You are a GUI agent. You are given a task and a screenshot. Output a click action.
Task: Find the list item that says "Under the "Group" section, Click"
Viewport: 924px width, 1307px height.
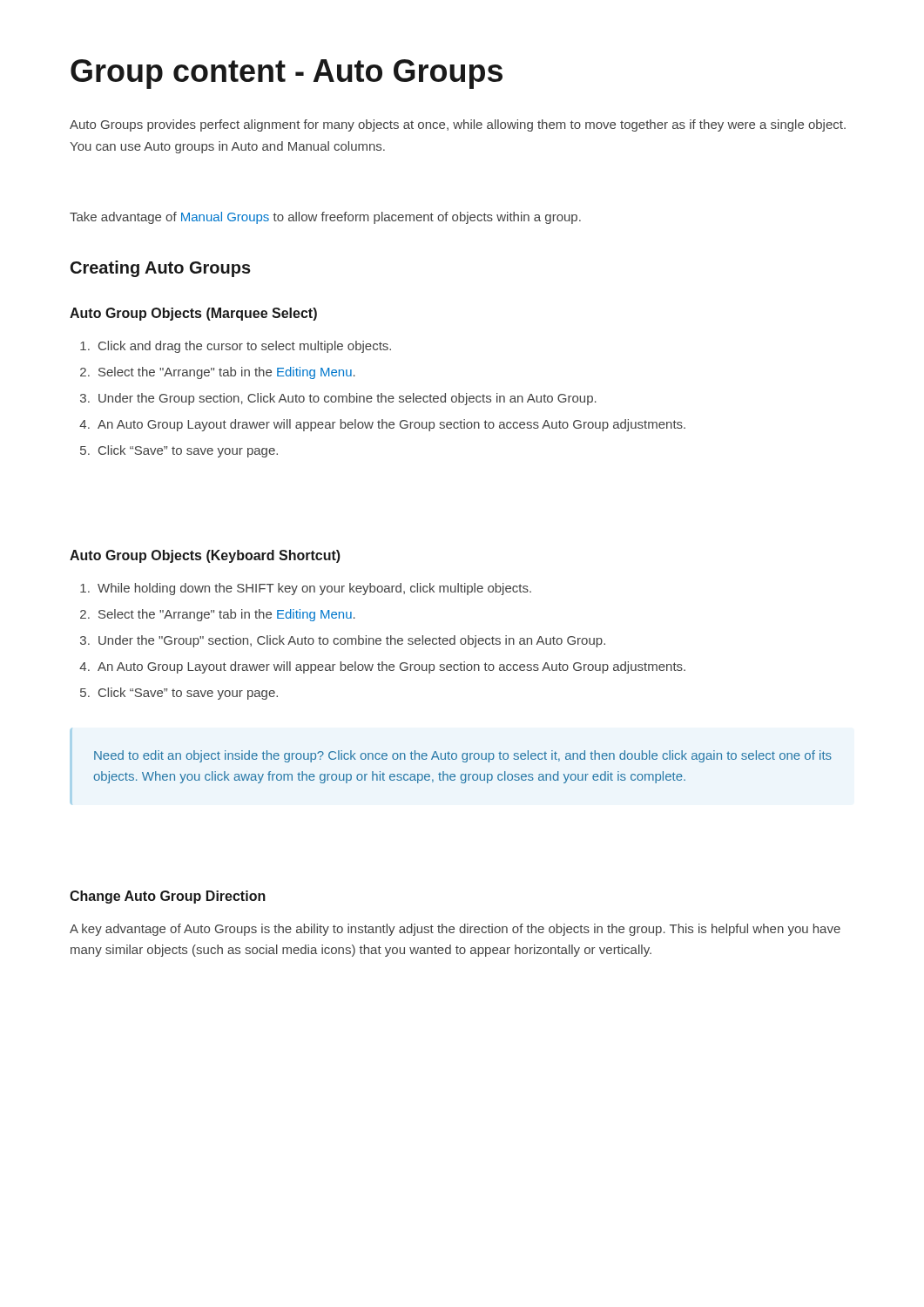pyautogui.click(x=474, y=640)
